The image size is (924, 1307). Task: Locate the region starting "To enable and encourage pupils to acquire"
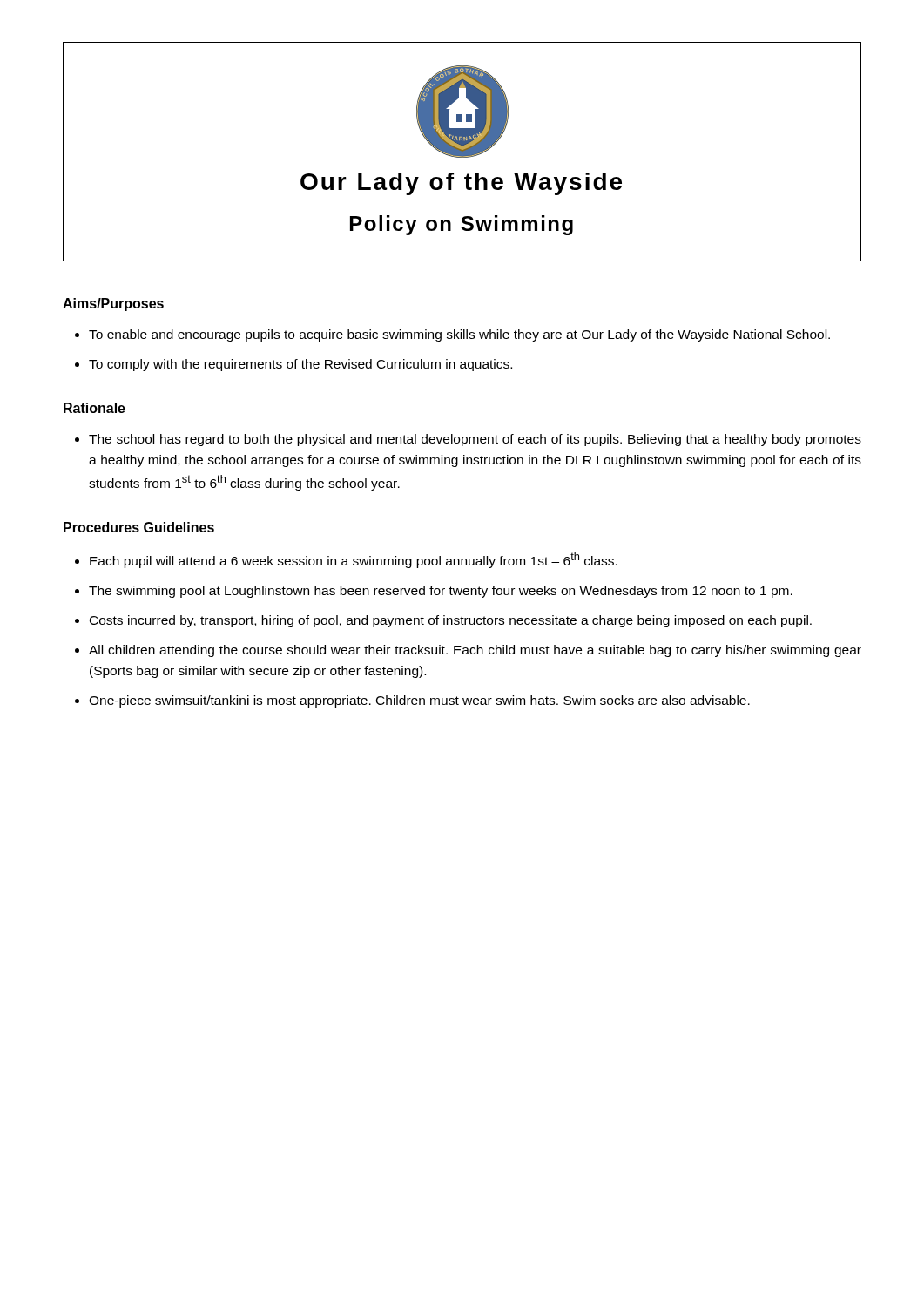tap(460, 334)
